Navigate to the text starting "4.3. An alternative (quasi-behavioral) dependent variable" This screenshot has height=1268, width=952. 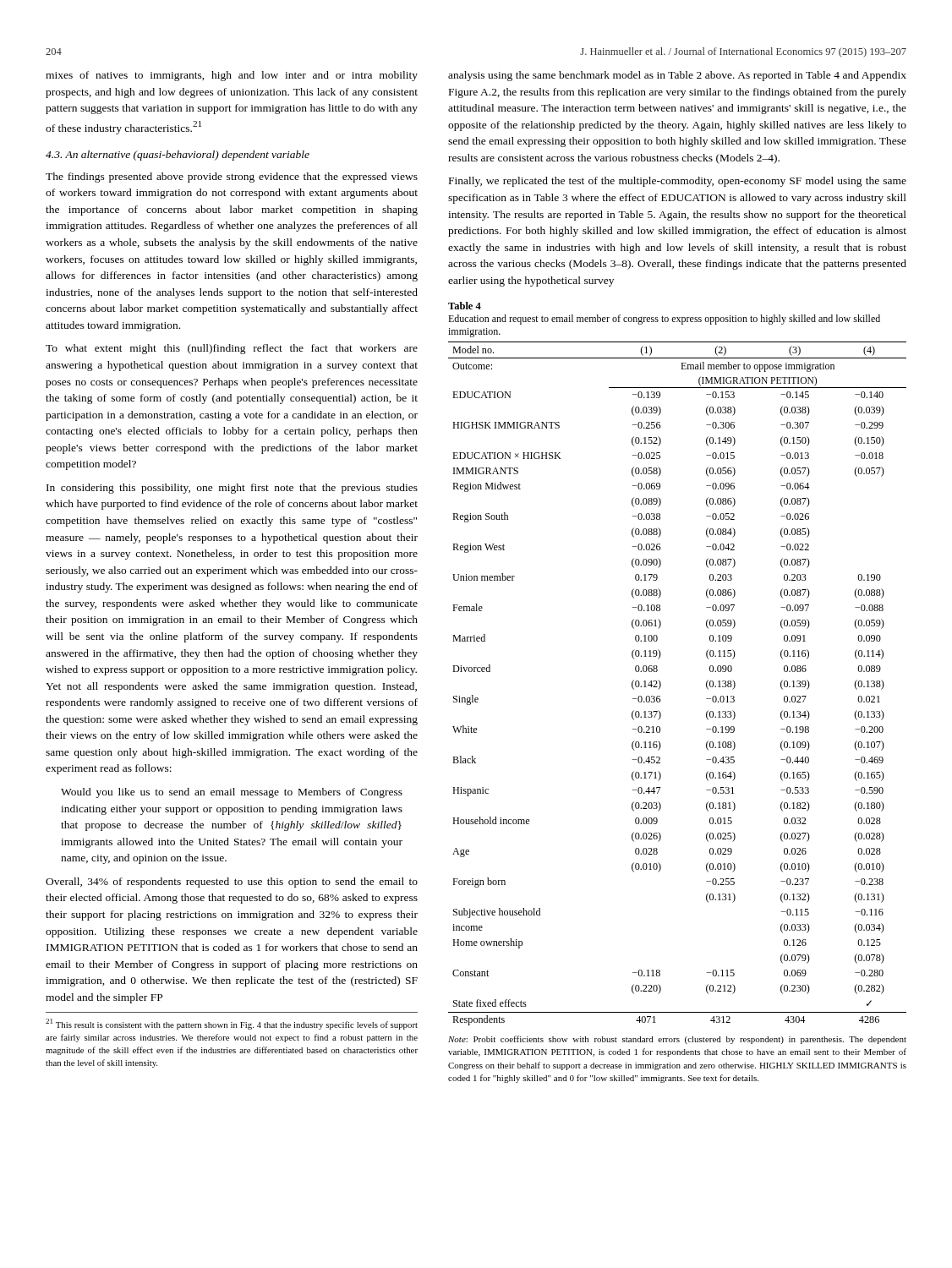click(x=178, y=154)
